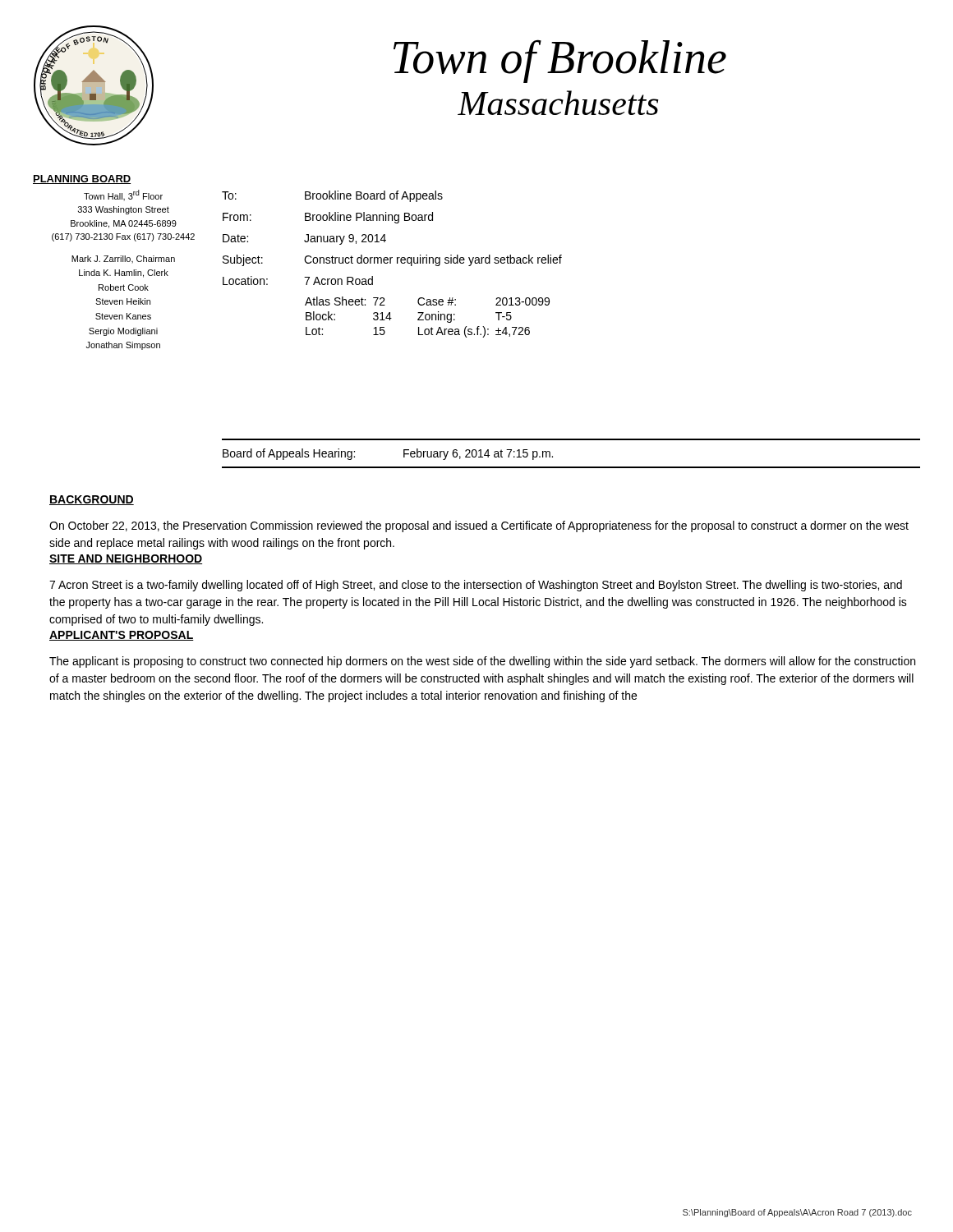Locate the logo
Screen dimensions: 1232x953
[99, 87]
